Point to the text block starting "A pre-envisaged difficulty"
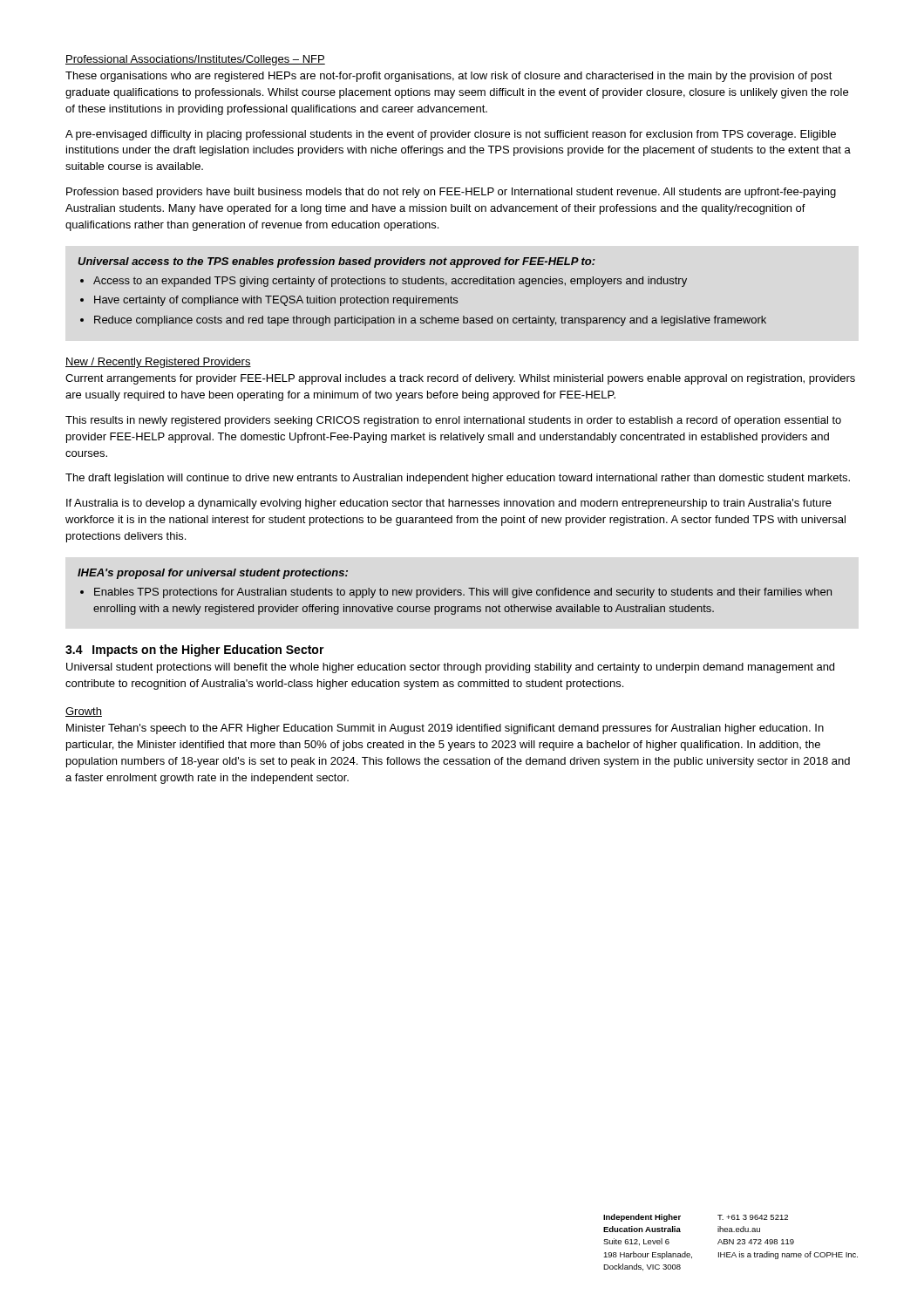The width and height of the screenshot is (924, 1308). tap(462, 151)
